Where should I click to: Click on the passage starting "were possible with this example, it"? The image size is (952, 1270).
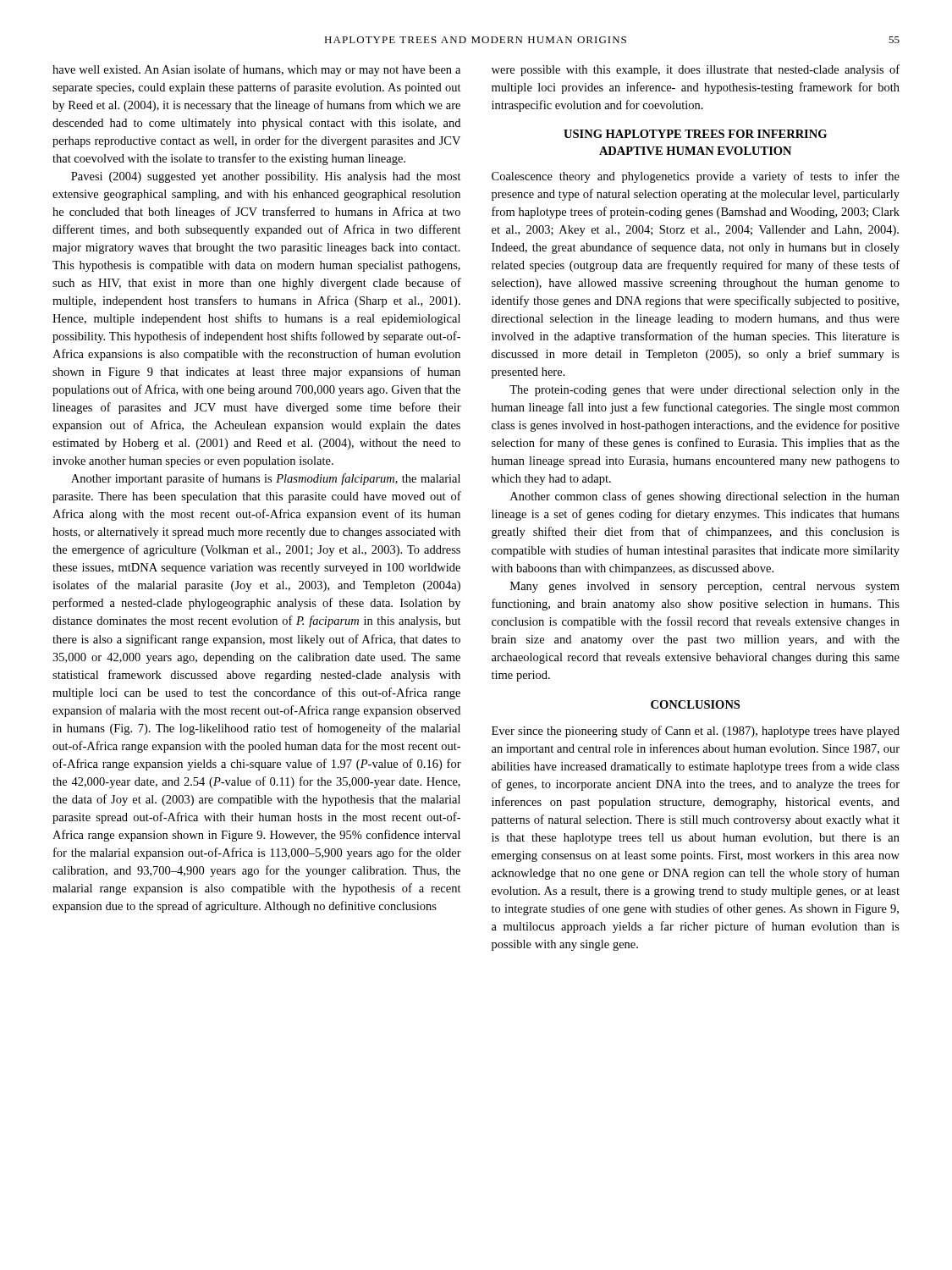coord(695,88)
